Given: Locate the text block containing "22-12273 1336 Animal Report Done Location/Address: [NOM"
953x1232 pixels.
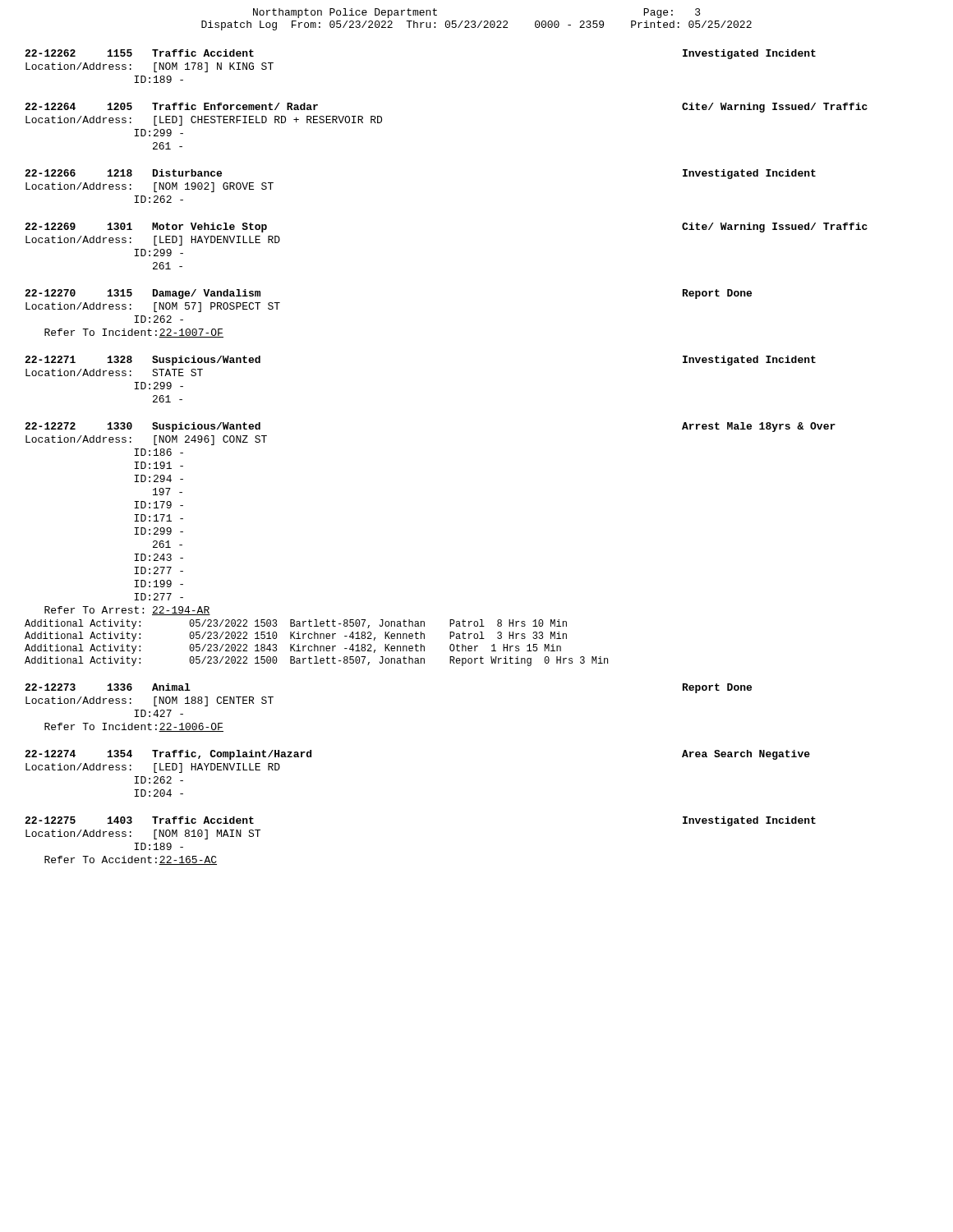Looking at the screenshot, I should click(x=47, y=688).
